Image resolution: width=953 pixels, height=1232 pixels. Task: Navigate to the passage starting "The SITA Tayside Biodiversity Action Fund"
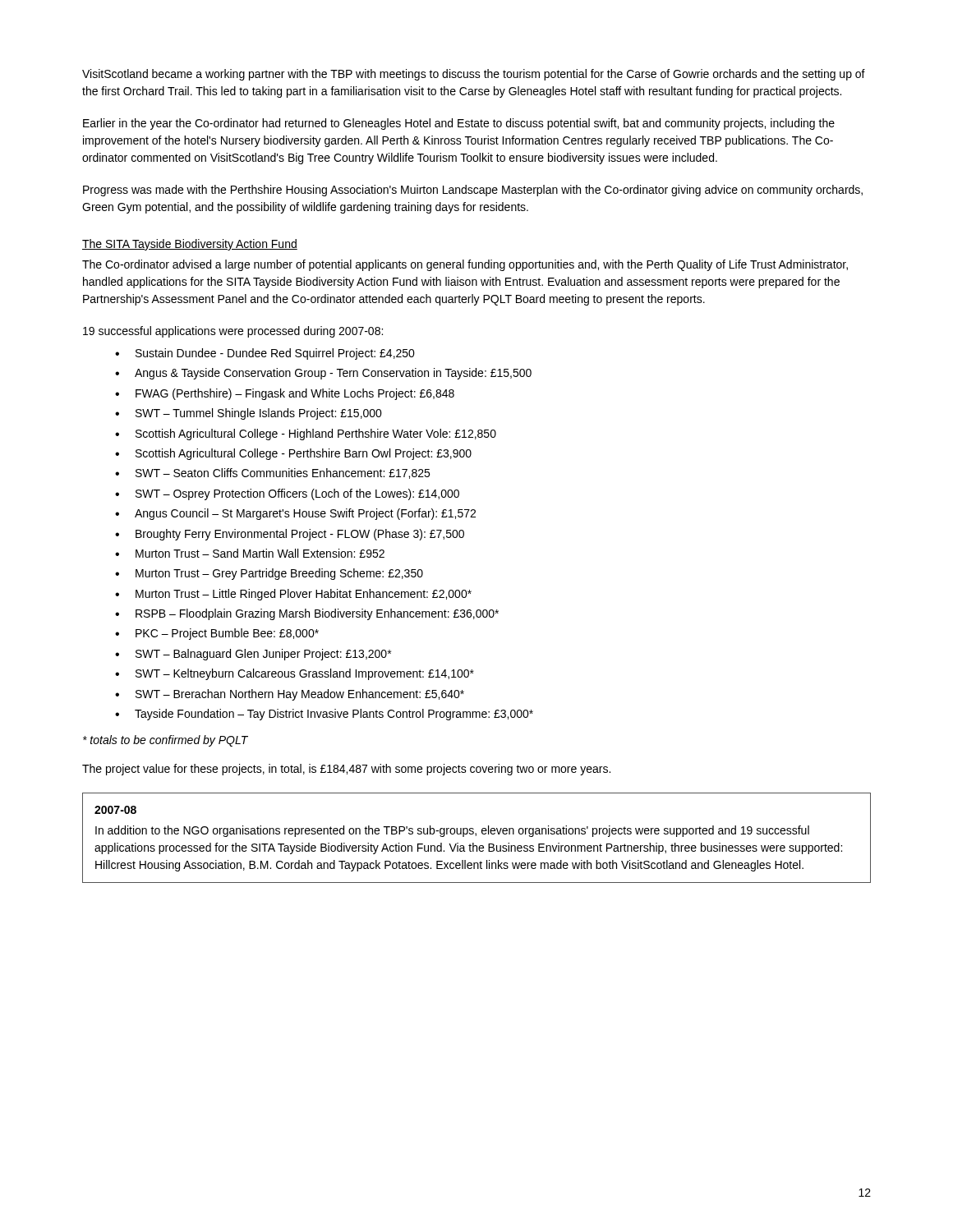pyautogui.click(x=190, y=244)
